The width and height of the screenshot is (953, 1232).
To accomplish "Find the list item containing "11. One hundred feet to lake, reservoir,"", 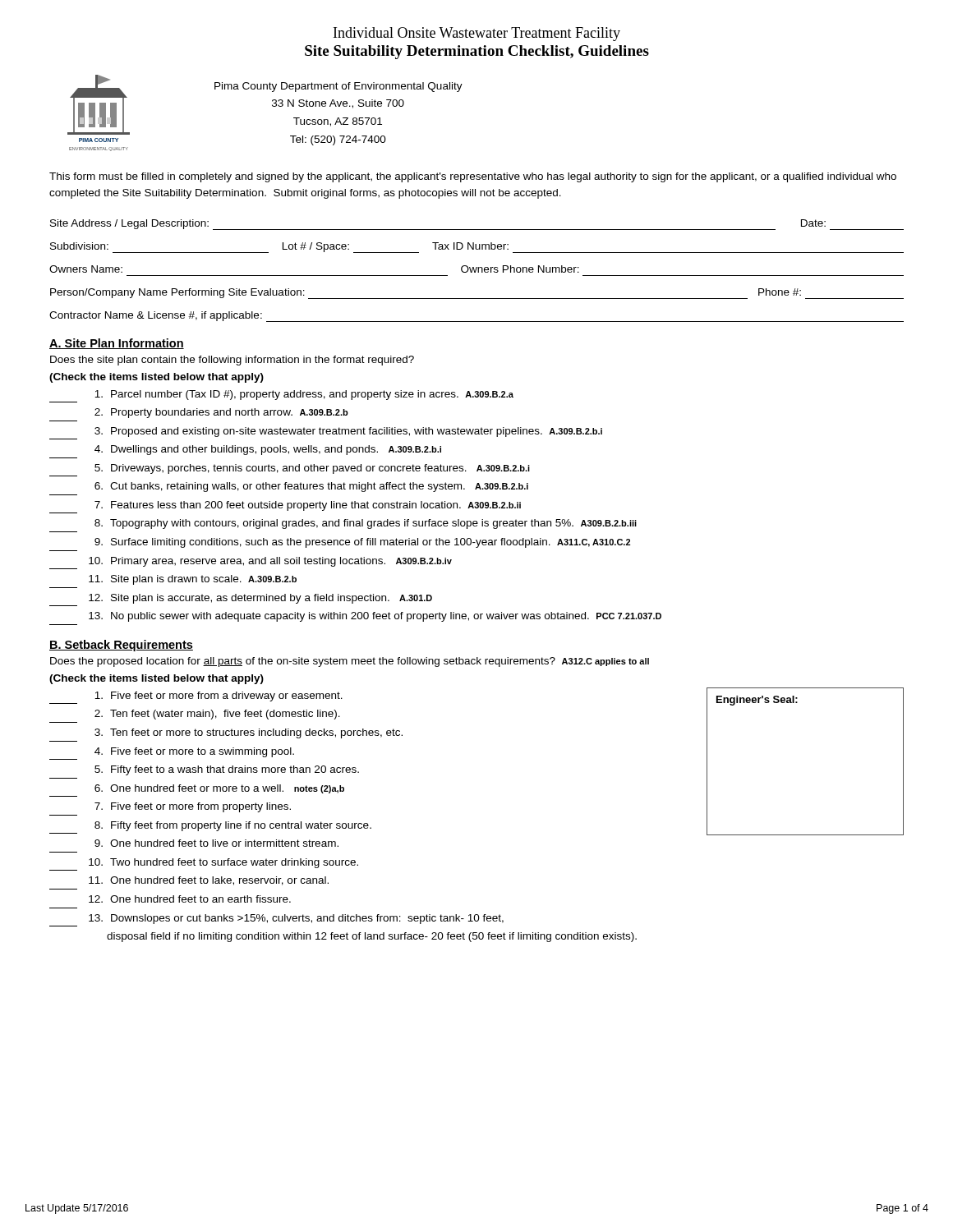I will (x=209, y=881).
